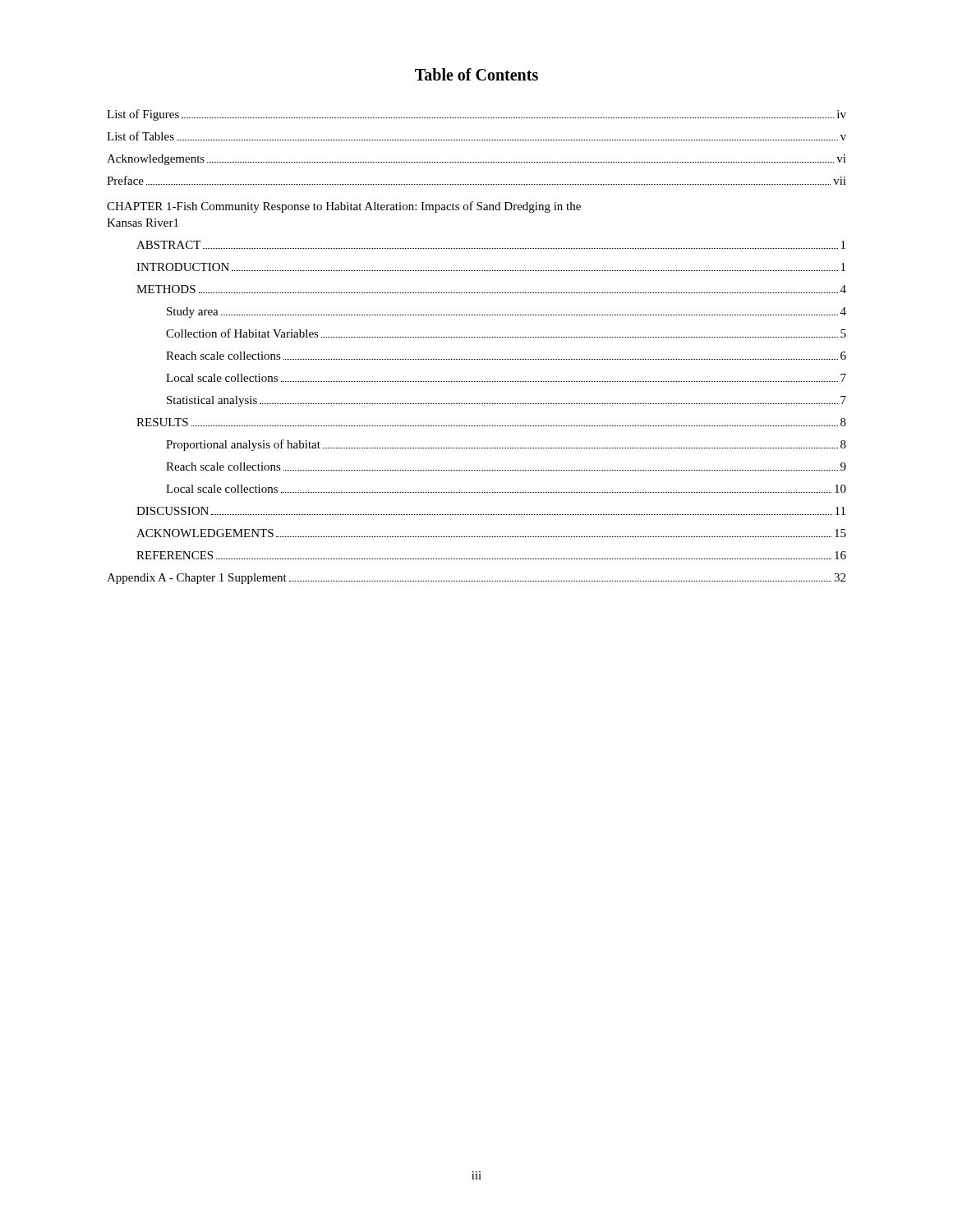Image resolution: width=953 pixels, height=1232 pixels.
Task: Select the list item that says "Statistical analysis 7"
Action: [506, 400]
